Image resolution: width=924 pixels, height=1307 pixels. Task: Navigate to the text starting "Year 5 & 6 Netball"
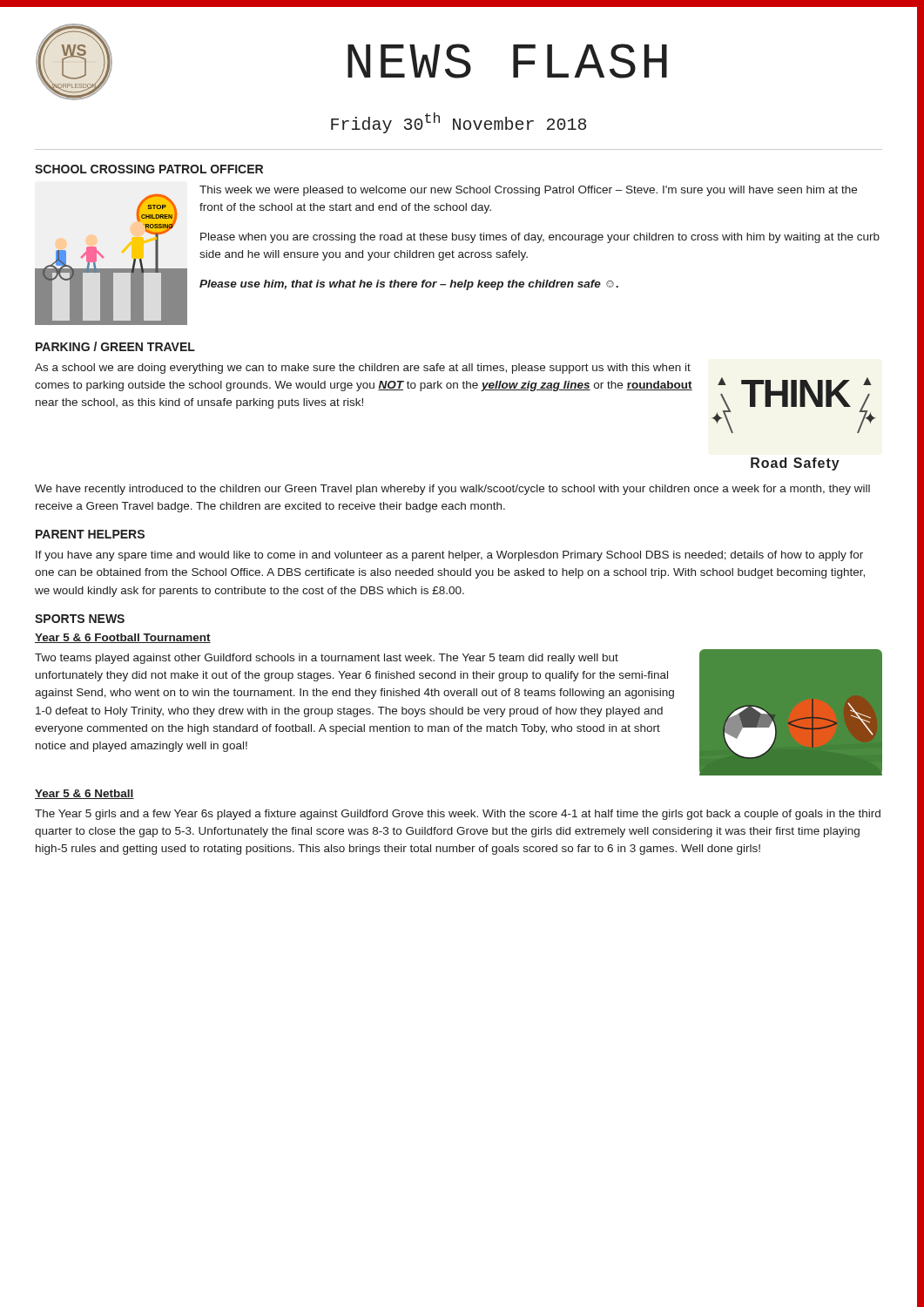(84, 793)
